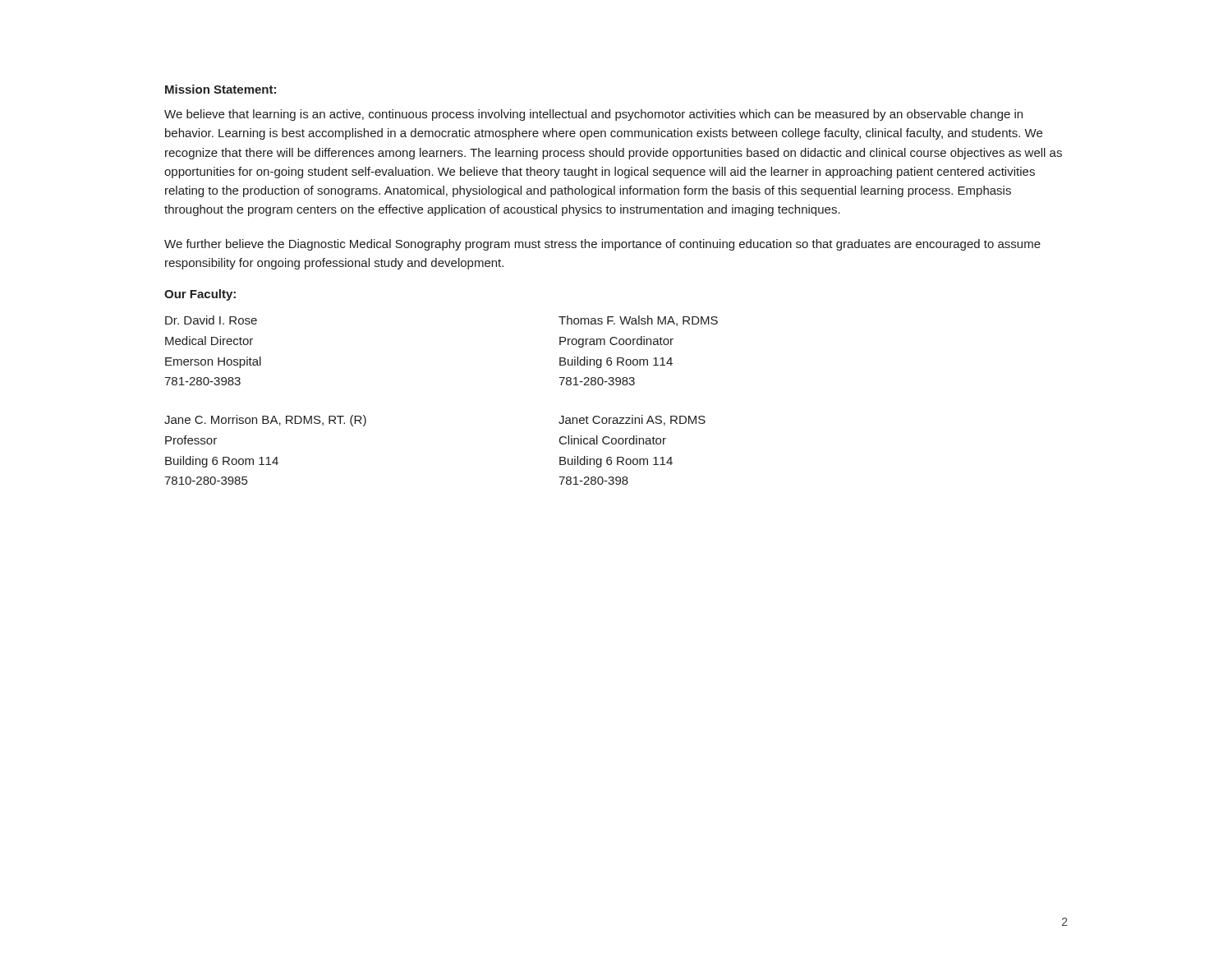Screen dimensions: 953x1232
Task: Click on the element starting "We believe that learning is"
Action: point(613,162)
